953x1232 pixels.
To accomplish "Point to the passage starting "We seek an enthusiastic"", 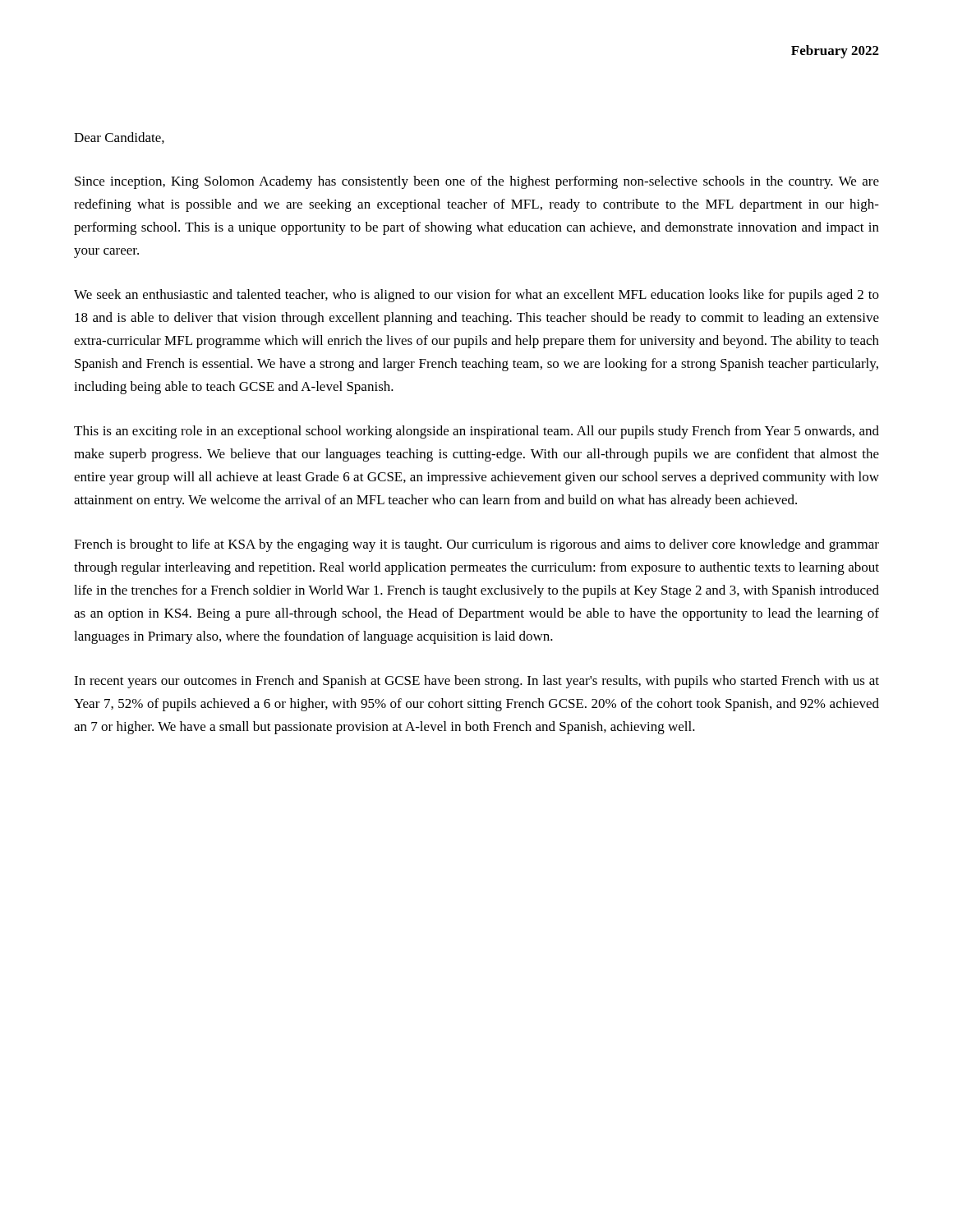I will [476, 340].
